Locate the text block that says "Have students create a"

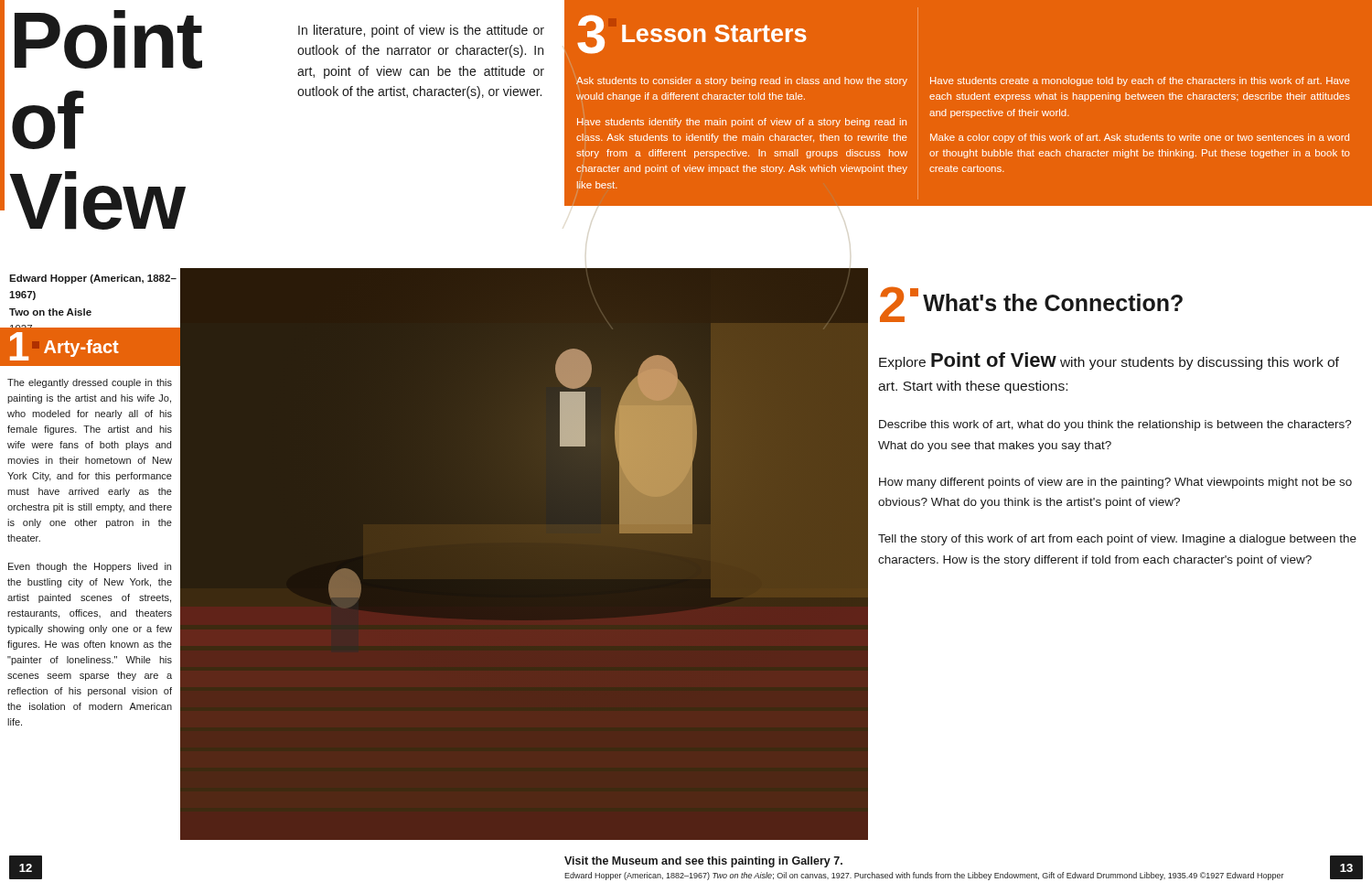tap(1140, 125)
